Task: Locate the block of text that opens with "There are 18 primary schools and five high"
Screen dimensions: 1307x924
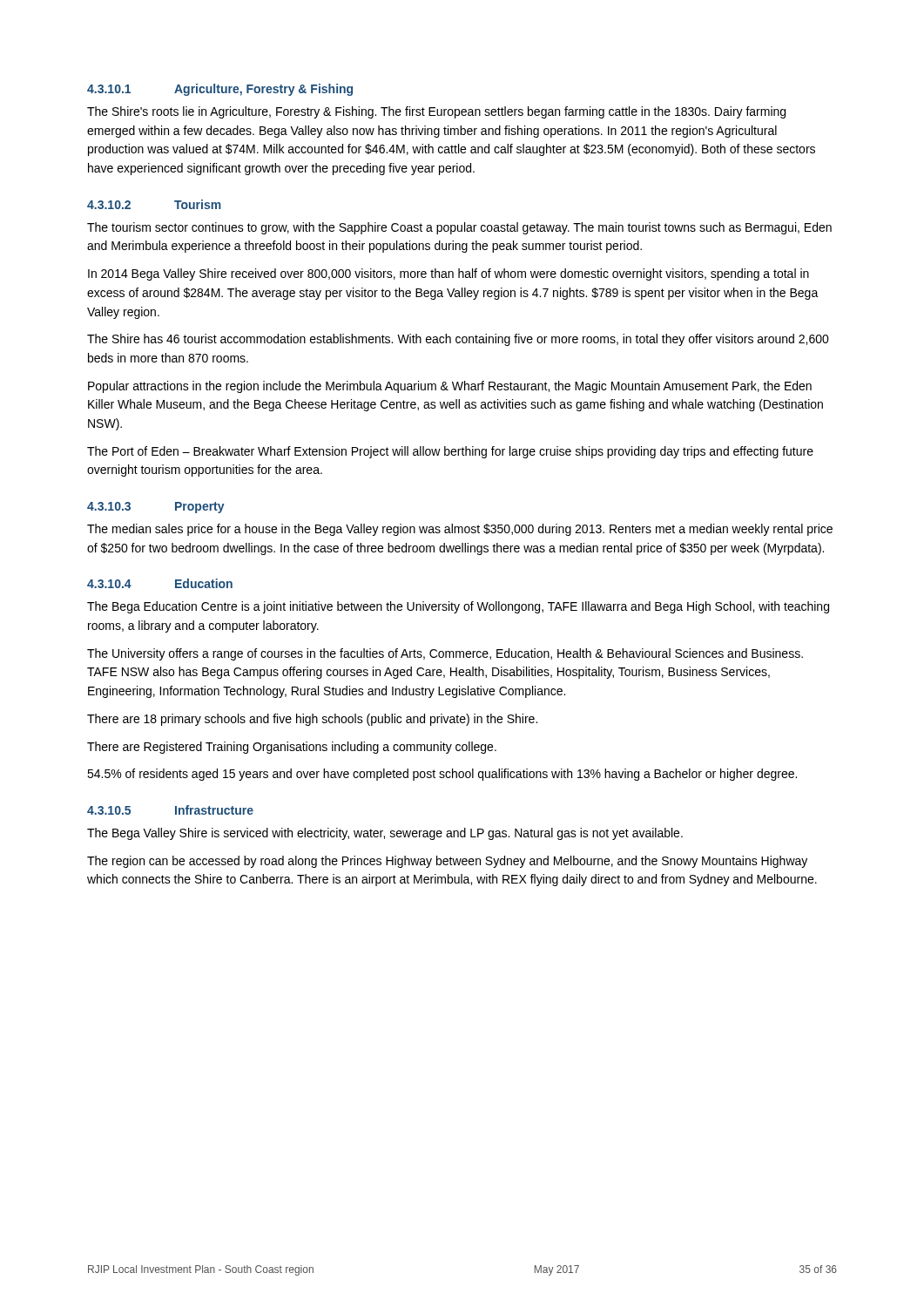Action: coord(313,719)
